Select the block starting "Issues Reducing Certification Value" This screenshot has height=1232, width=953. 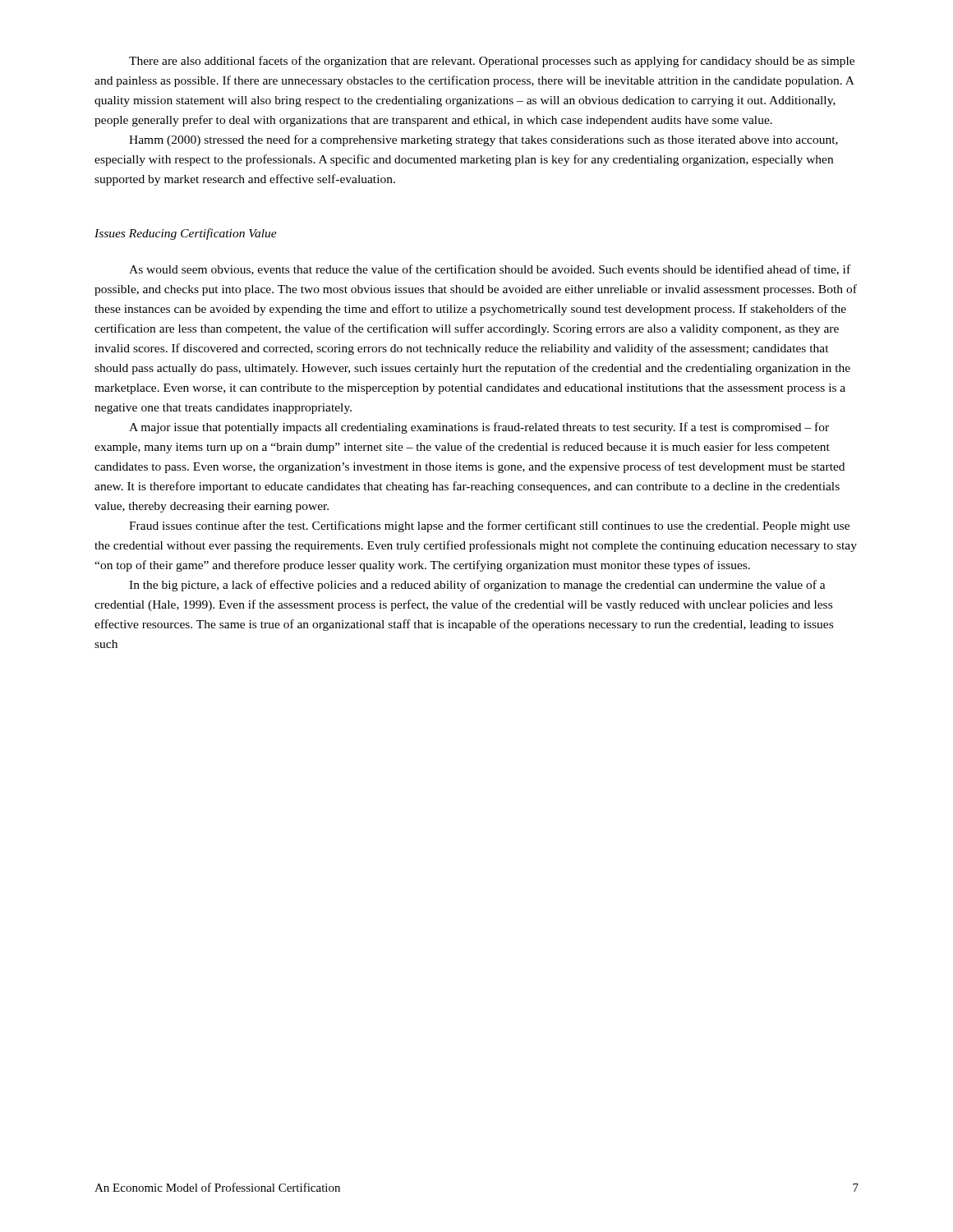pos(186,233)
